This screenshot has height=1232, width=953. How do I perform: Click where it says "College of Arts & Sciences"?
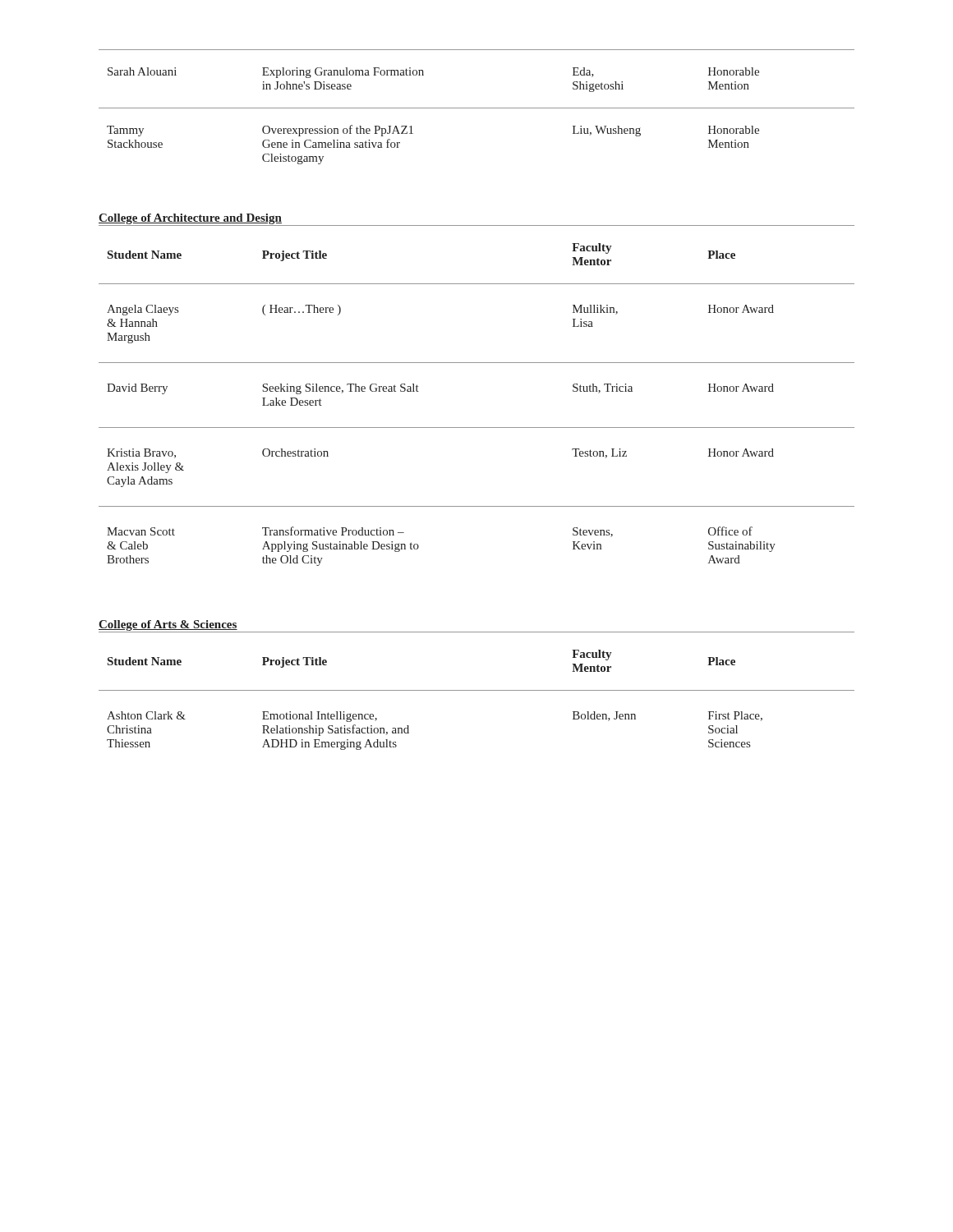click(168, 624)
